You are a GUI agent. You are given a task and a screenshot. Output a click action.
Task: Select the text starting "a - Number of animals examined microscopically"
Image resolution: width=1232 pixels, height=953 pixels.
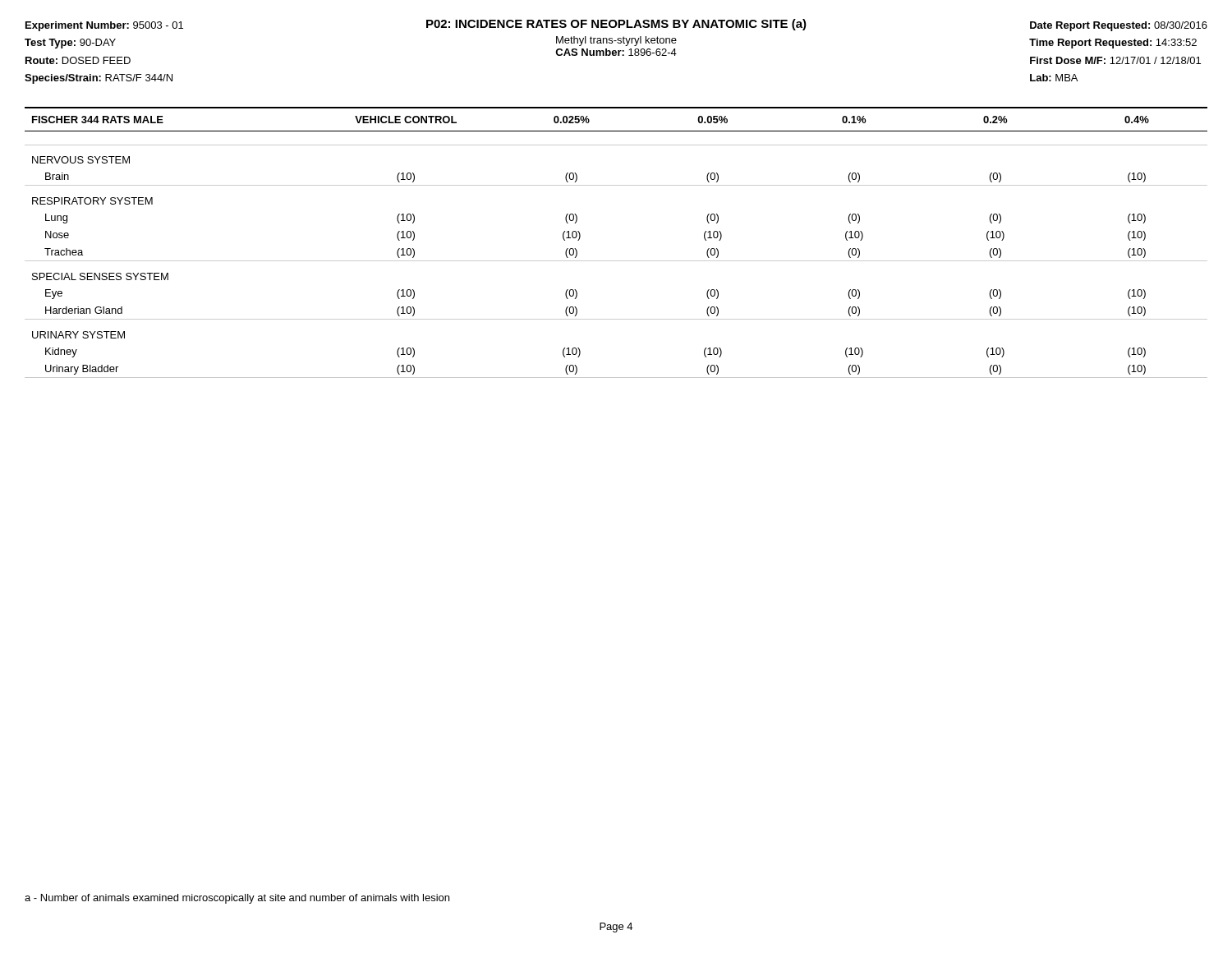coord(237,898)
